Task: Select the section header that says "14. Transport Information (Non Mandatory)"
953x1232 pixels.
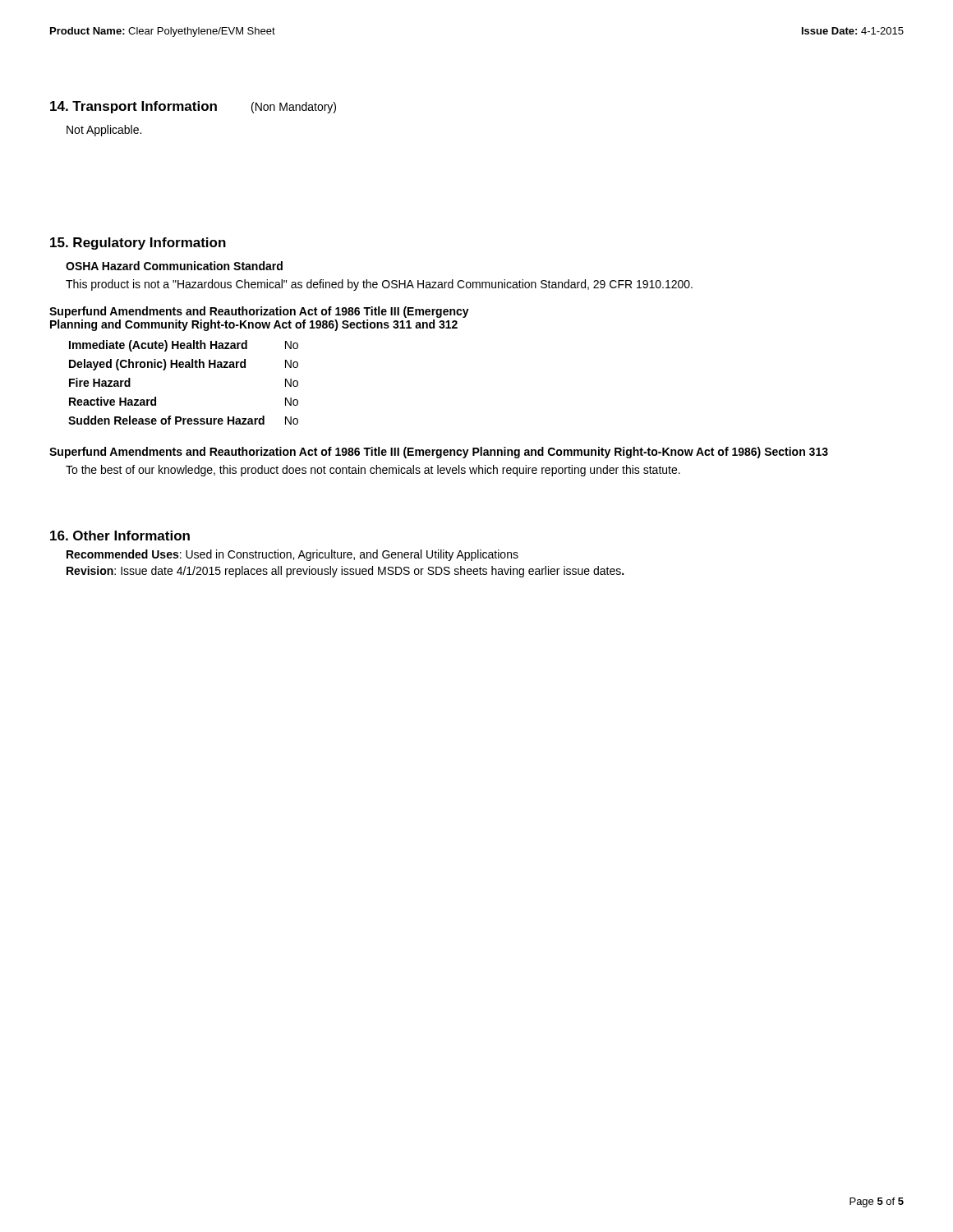Action: pyautogui.click(x=193, y=107)
